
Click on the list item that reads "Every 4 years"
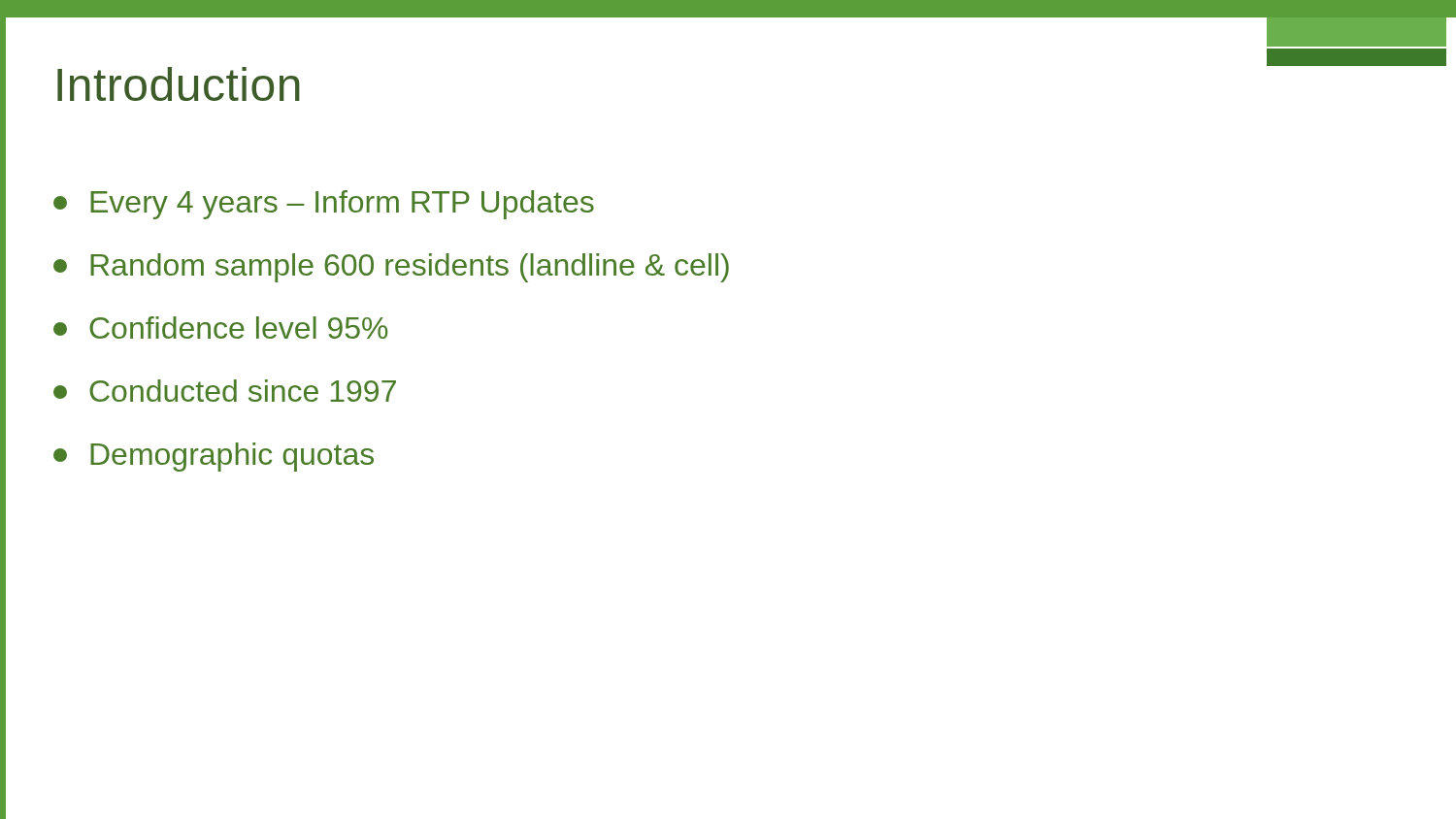(x=324, y=202)
